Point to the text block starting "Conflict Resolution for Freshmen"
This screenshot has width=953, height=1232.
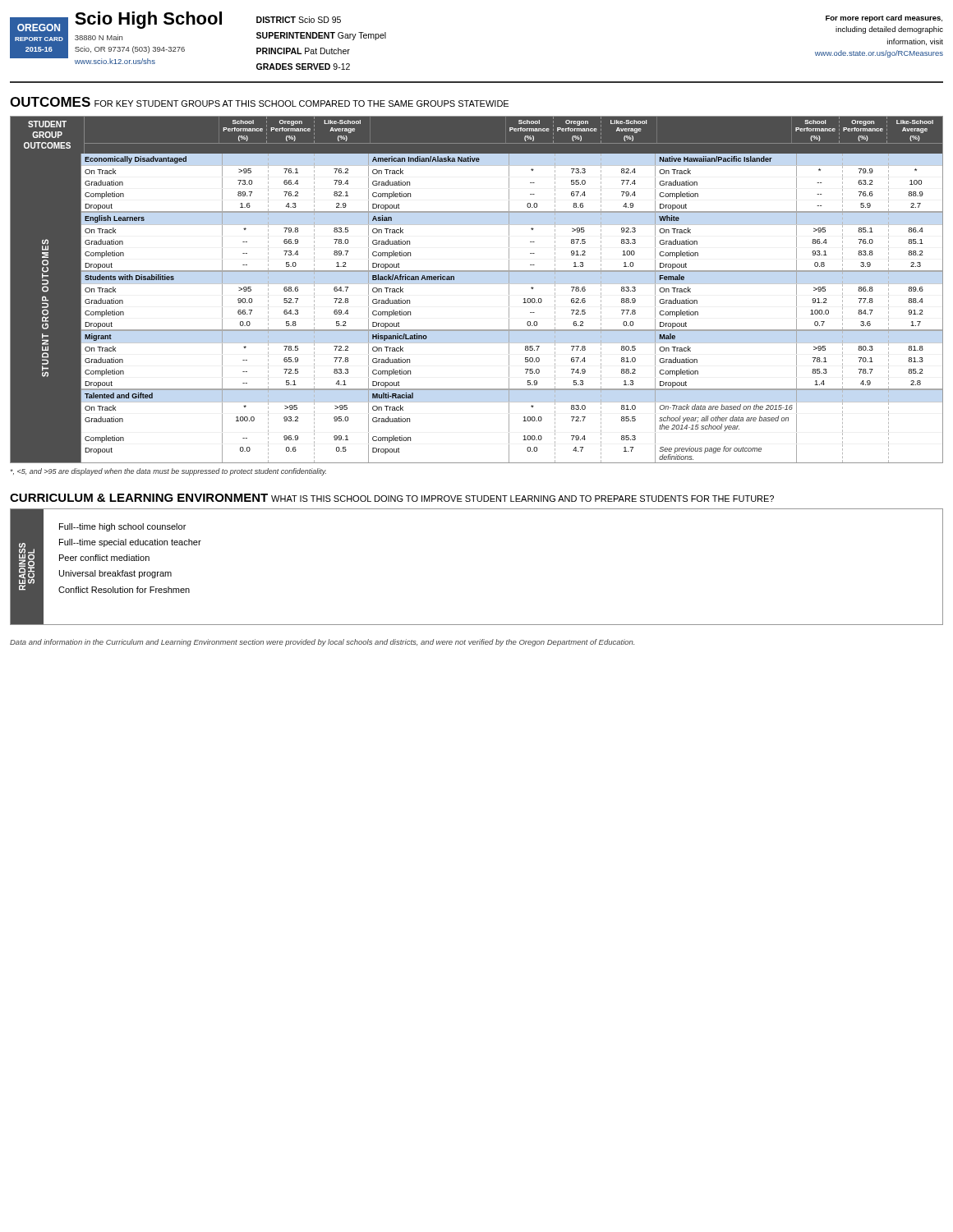click(x=124, y=589)
